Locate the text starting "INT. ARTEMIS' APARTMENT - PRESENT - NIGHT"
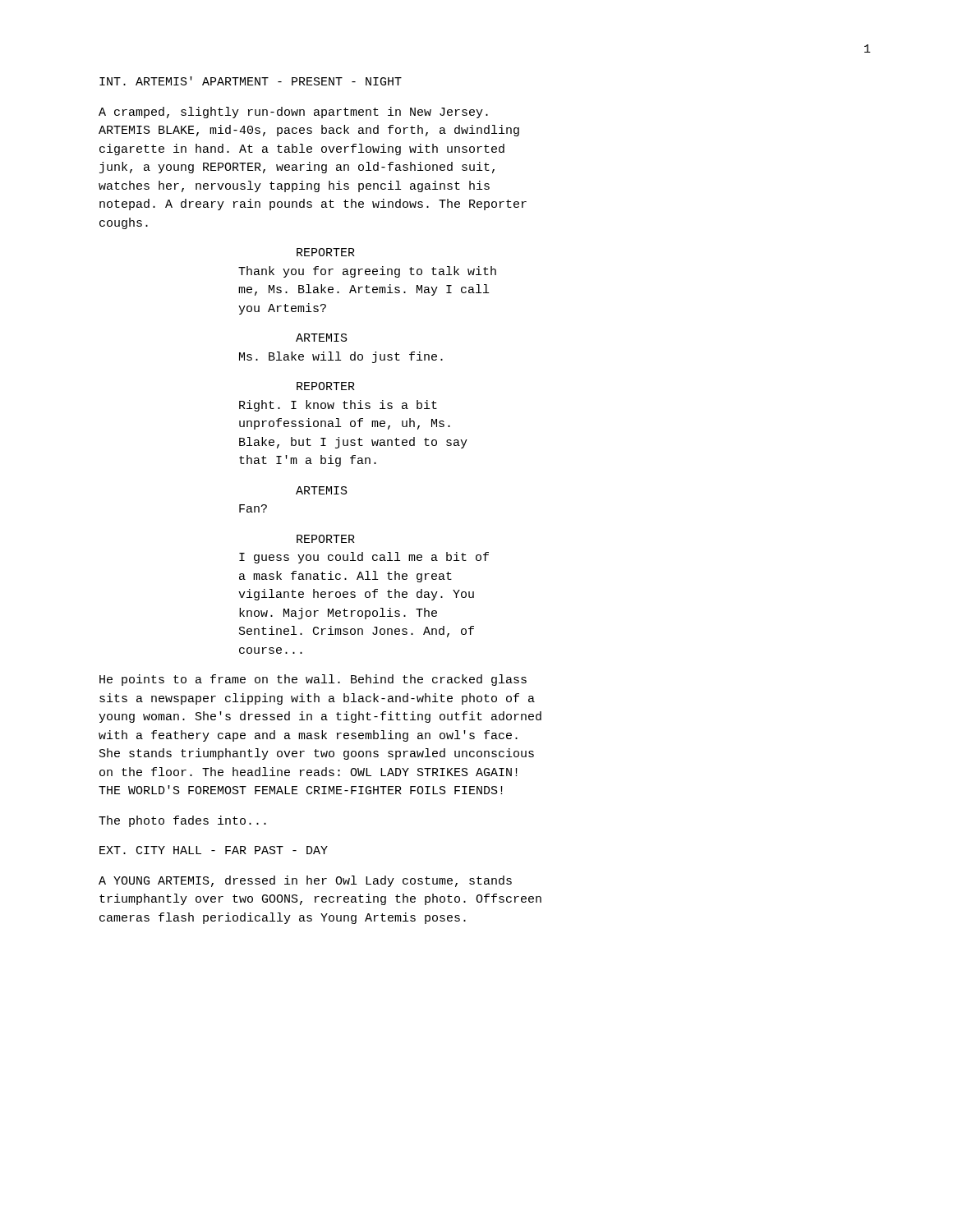 click(250, 83)
